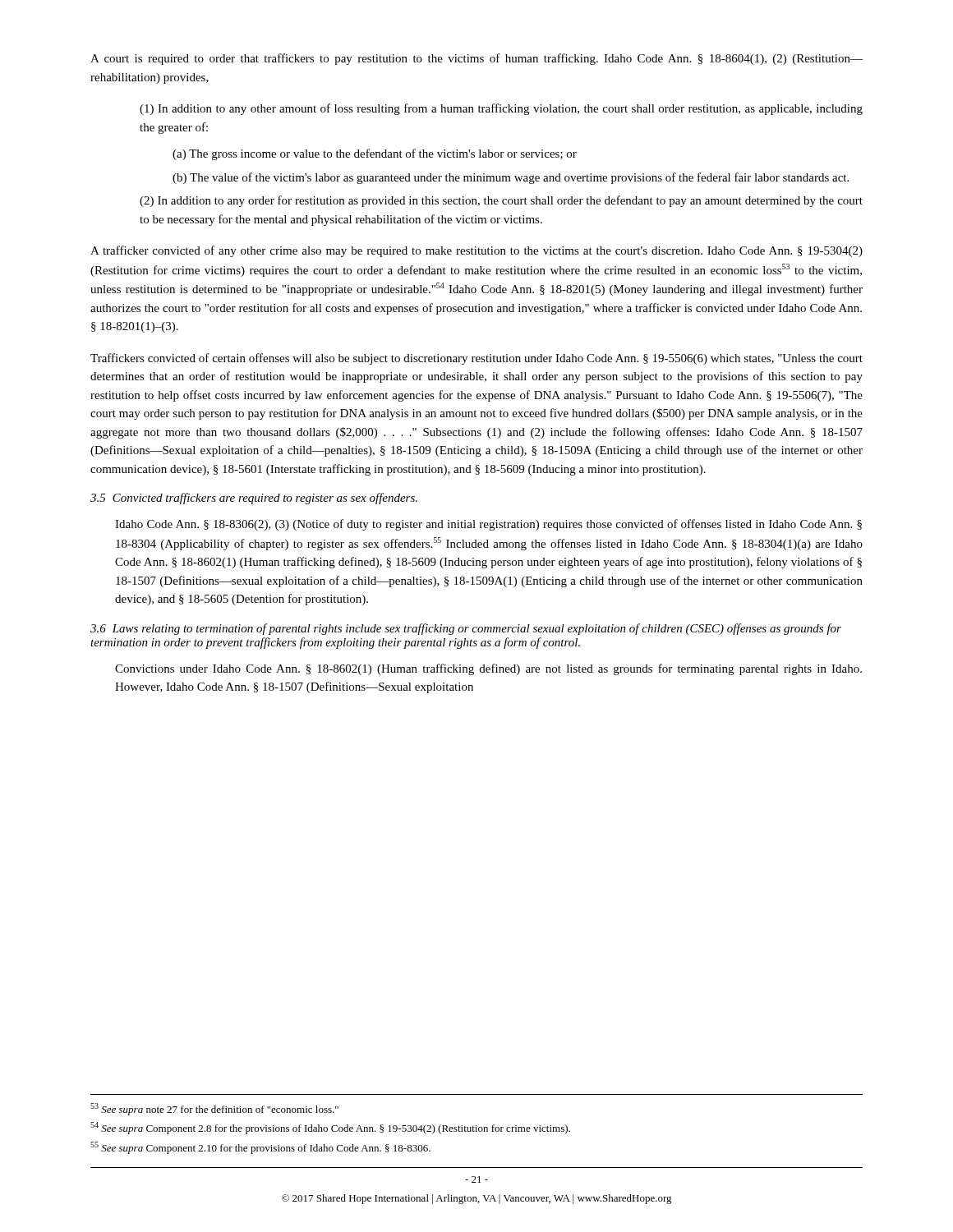Point to the block beginning "Idaho Code Ann. §"
This screenshot has width=953, height=1232.
tap(489, 561)
